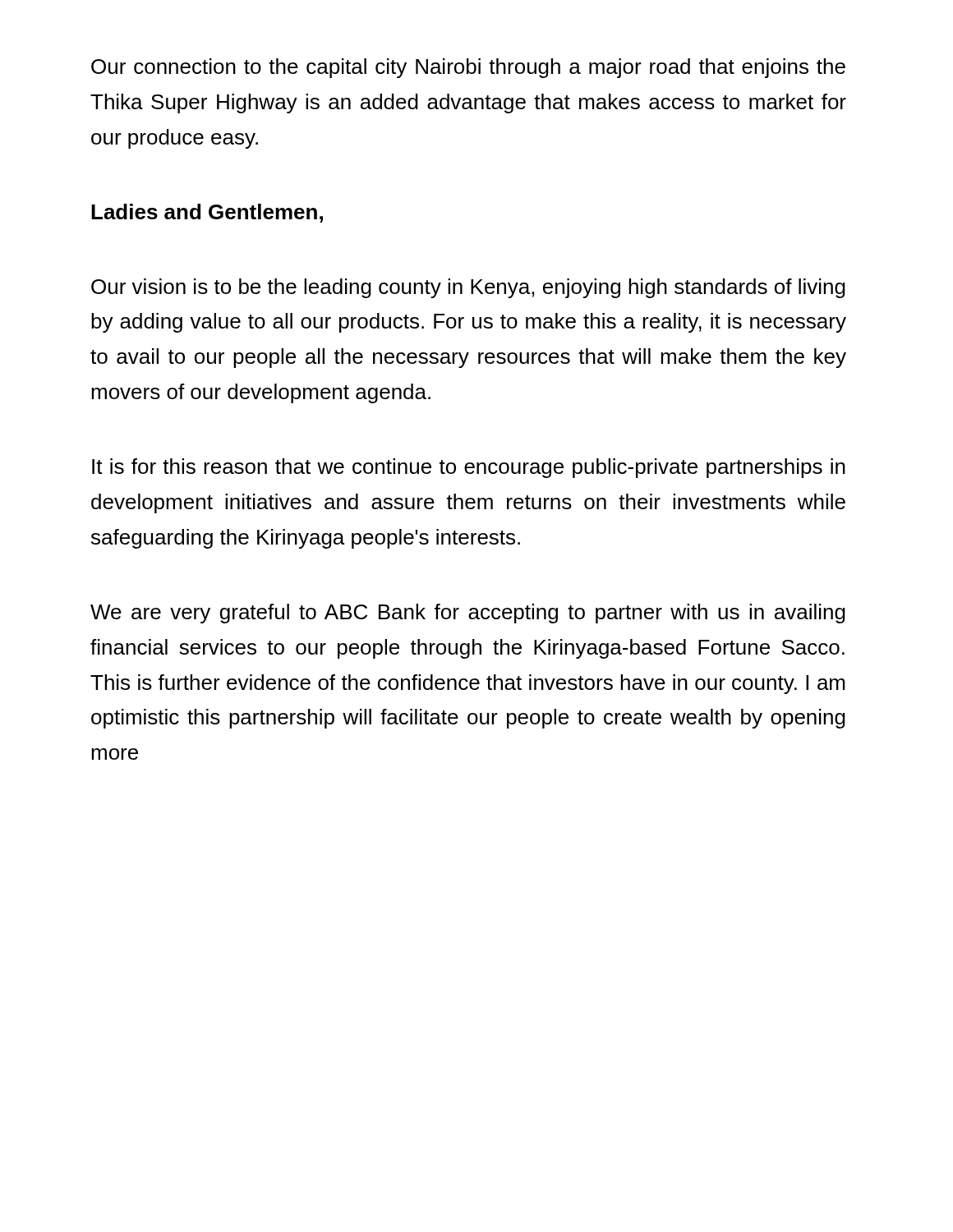Find the text containing "Ladies and Gentlemen,"

pyautogui.click(x=207, y=212)
